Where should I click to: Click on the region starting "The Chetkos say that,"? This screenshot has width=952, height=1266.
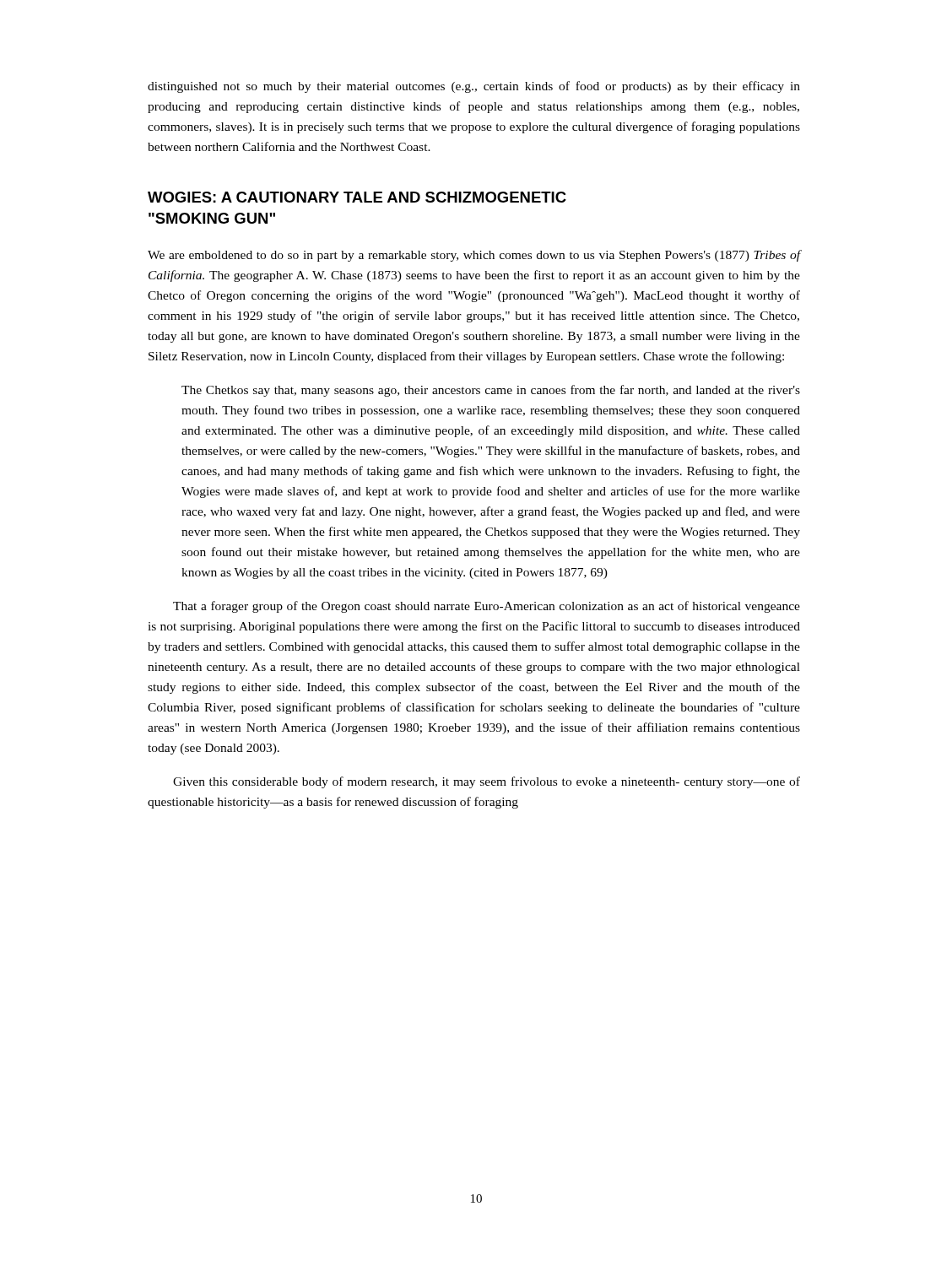[x=491, y=481]
